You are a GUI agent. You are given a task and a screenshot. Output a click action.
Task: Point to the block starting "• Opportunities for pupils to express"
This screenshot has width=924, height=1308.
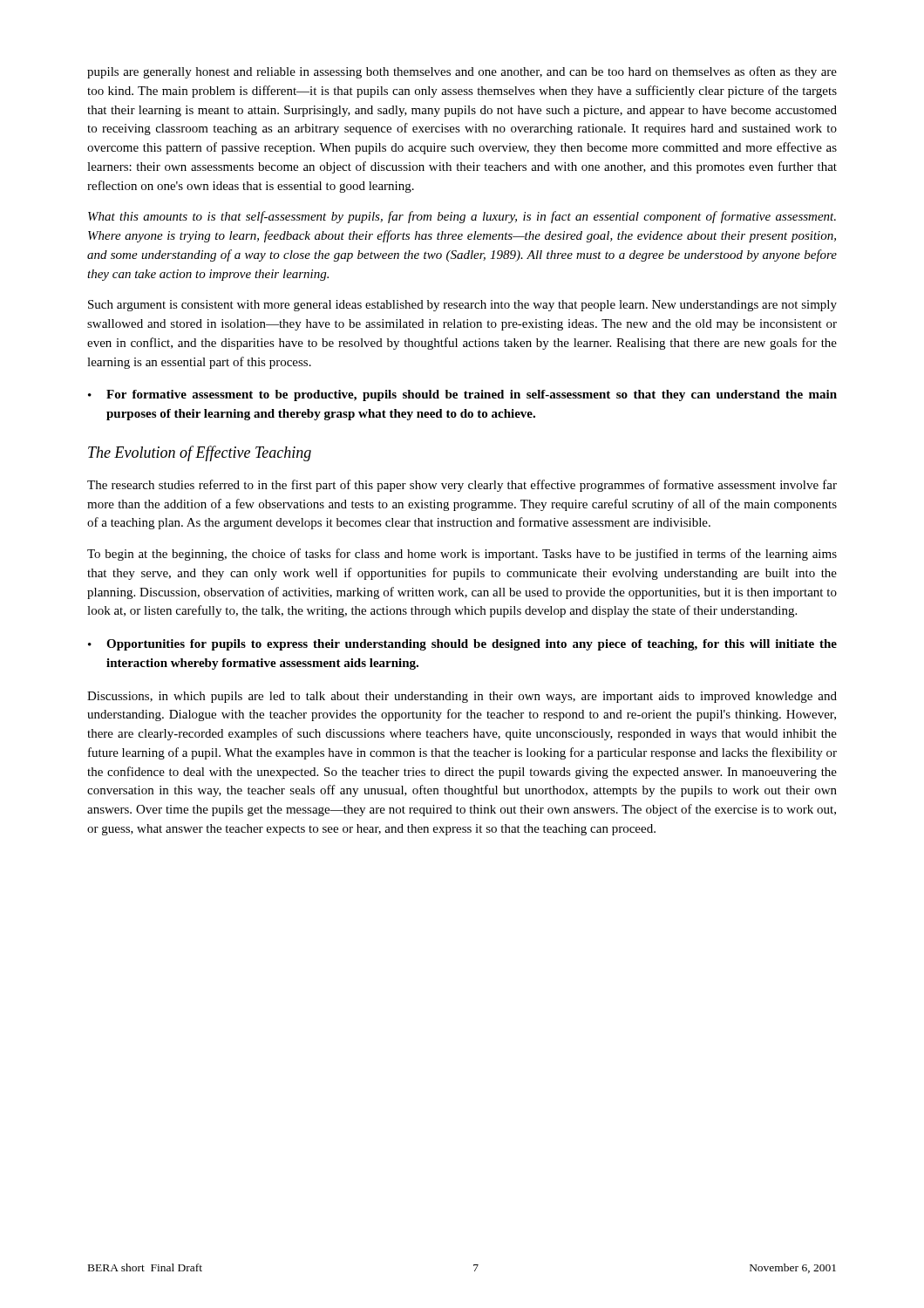point(462,654)
